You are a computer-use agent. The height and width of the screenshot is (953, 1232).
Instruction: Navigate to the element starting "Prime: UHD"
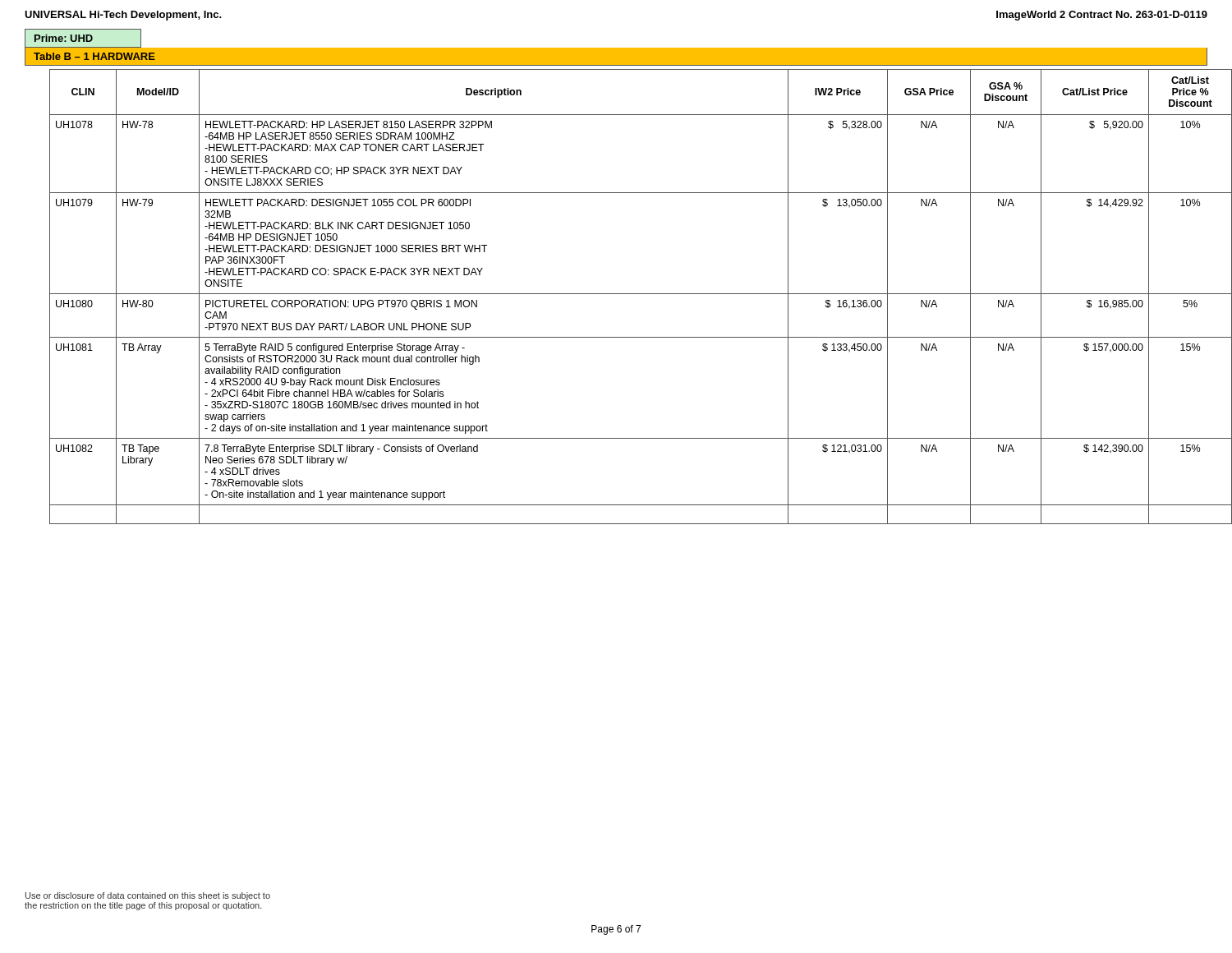(63, 38)
